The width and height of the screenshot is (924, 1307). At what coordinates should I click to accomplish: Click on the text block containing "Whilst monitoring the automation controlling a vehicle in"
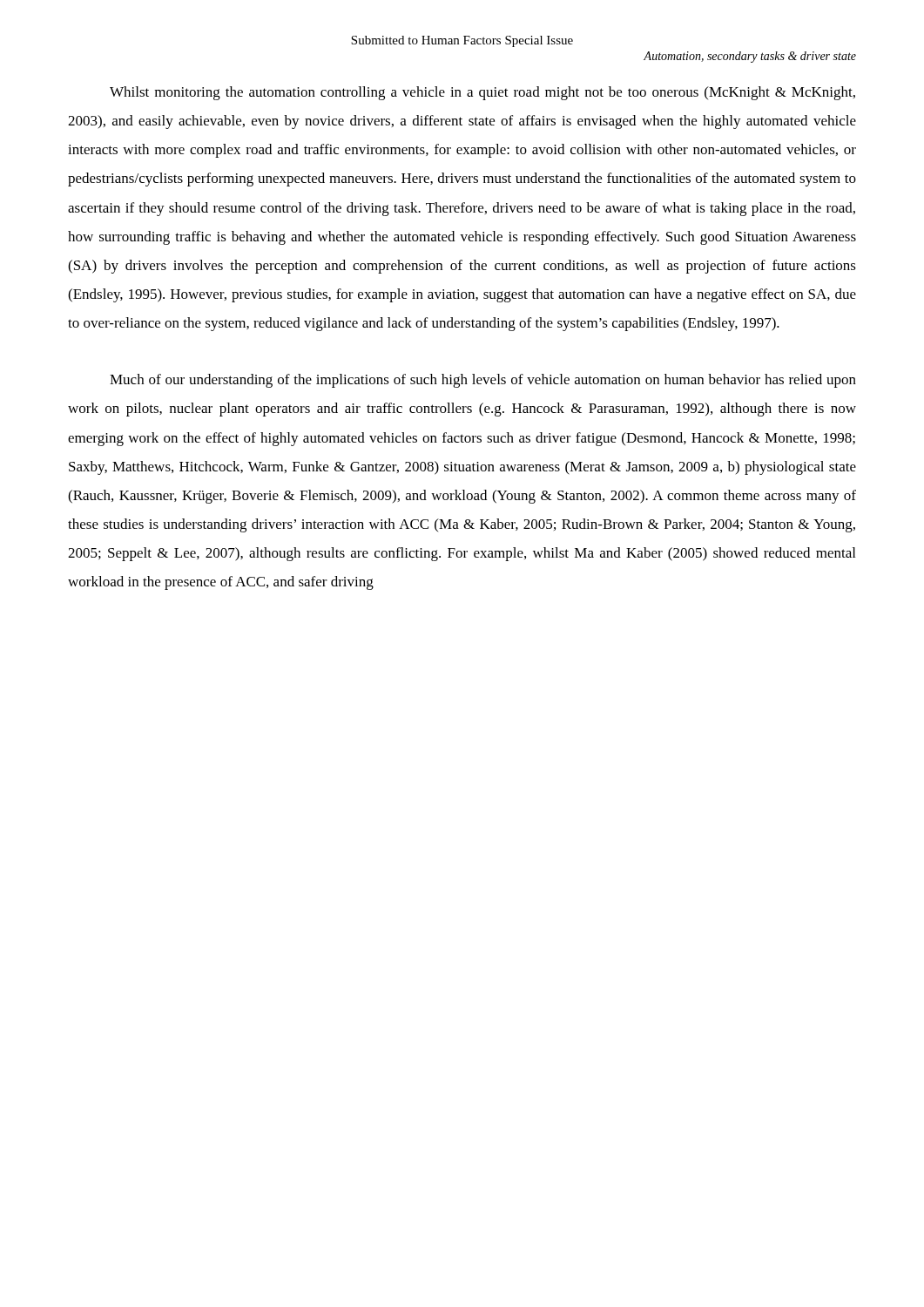tap(462, 207)
